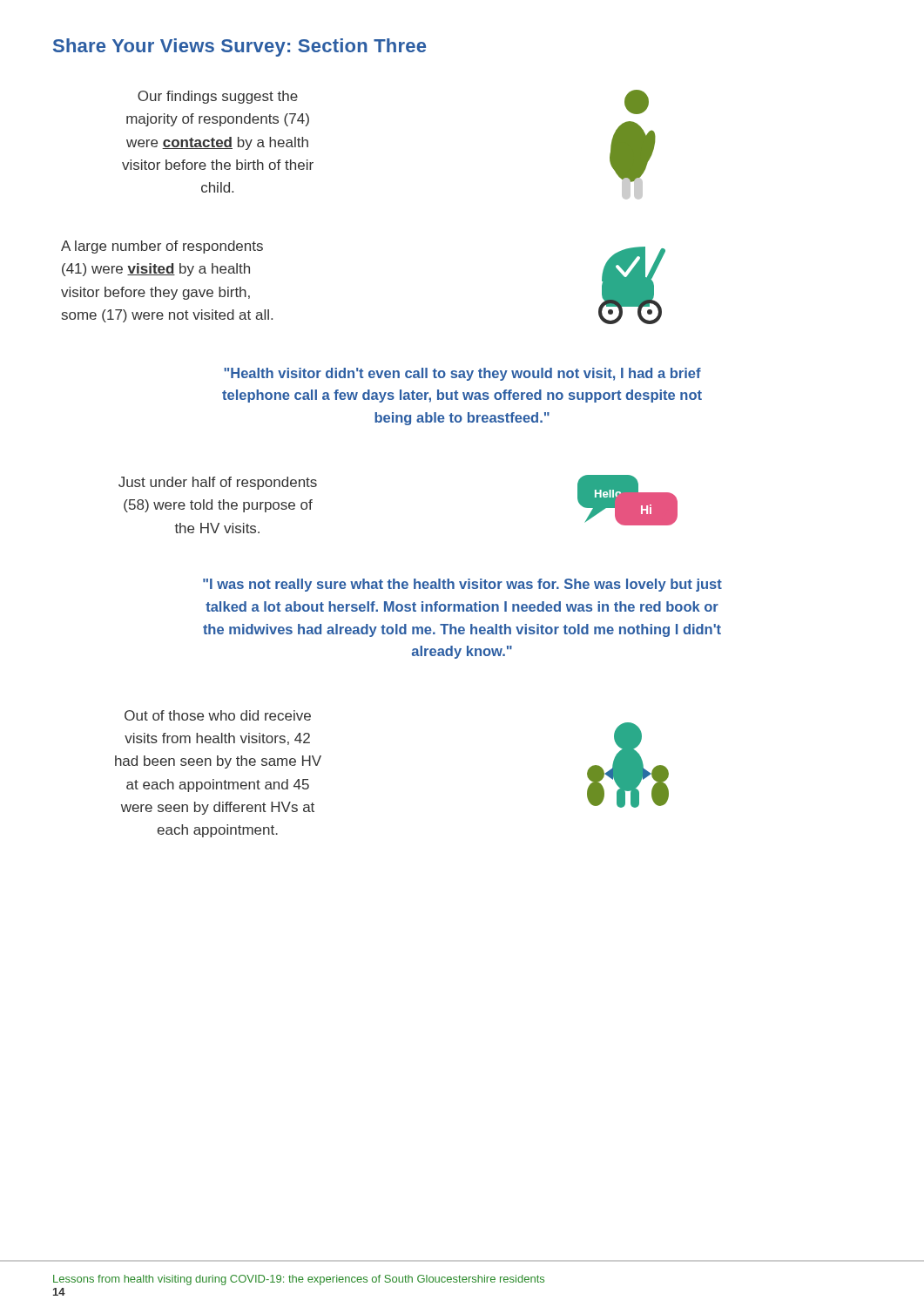The width and height of the screenshot is (924, 1307).
Task: Select the block starting "A large number"
Action: [x=155, y=287]
